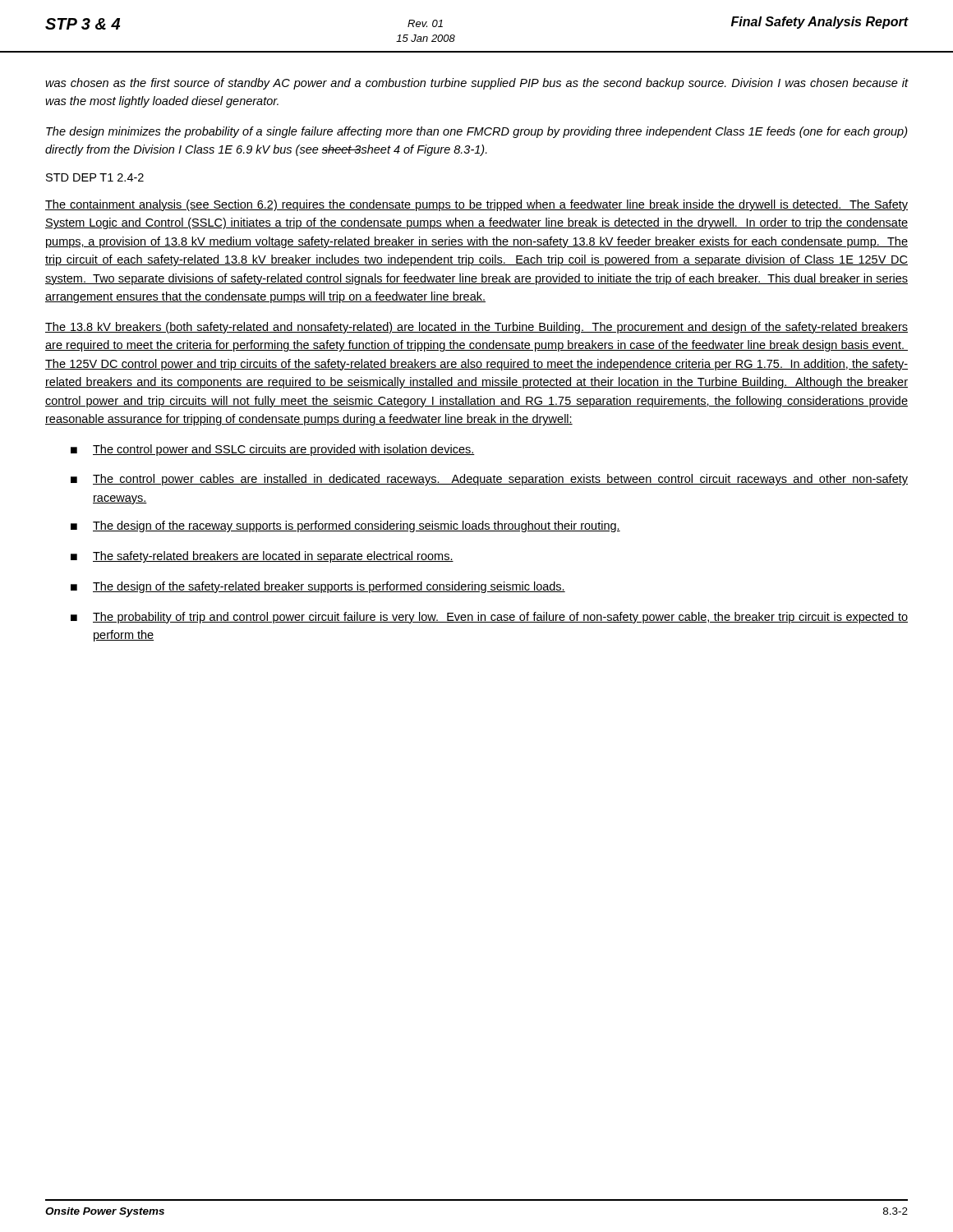Screen dimensions: 1232x953
Task: Click on the text starting "was chosen as the first source of"
Action: click(476, 92)
